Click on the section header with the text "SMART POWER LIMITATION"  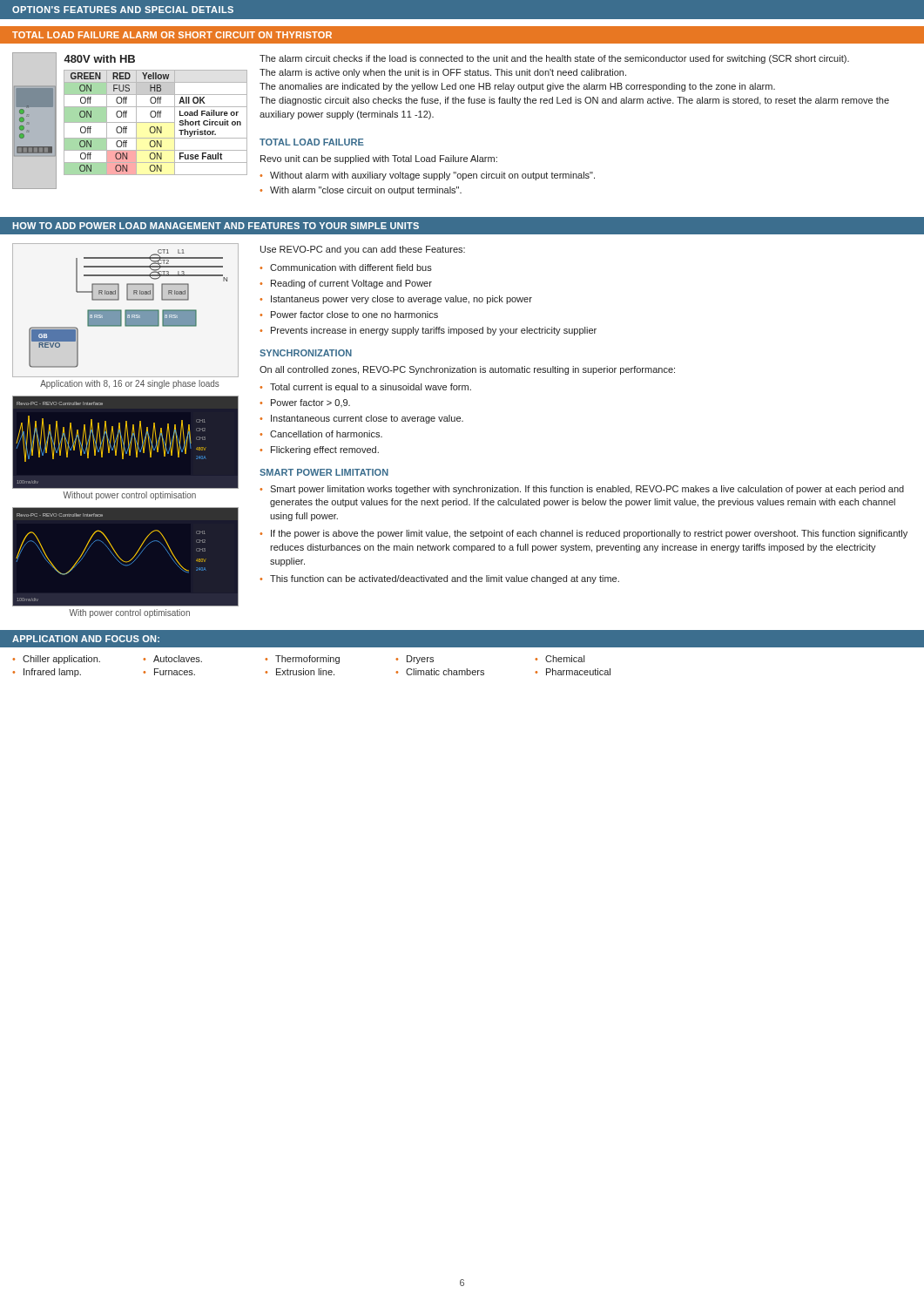click(x=324, y=472)
